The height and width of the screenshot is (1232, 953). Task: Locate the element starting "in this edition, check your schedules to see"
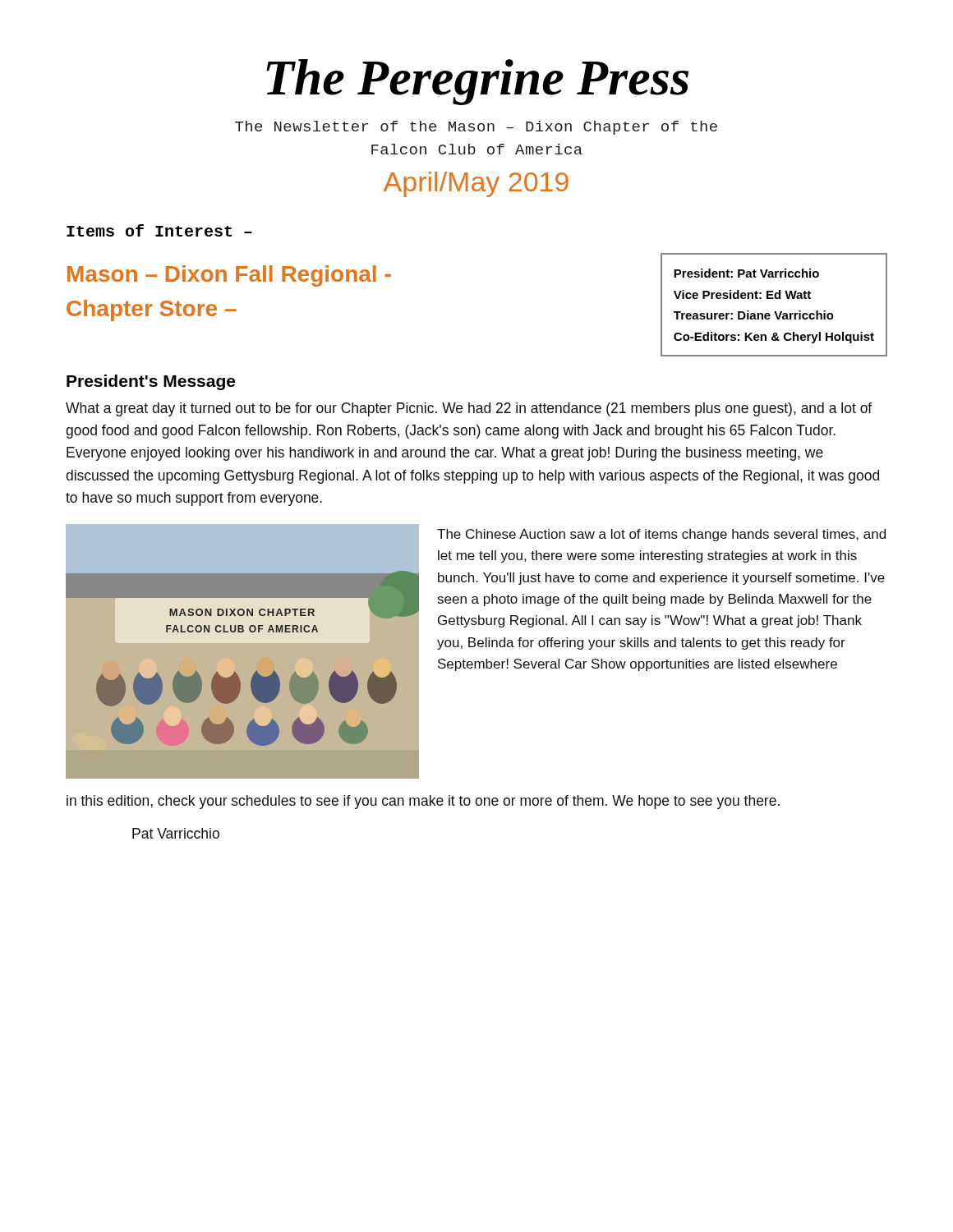[x=476, y=801]
